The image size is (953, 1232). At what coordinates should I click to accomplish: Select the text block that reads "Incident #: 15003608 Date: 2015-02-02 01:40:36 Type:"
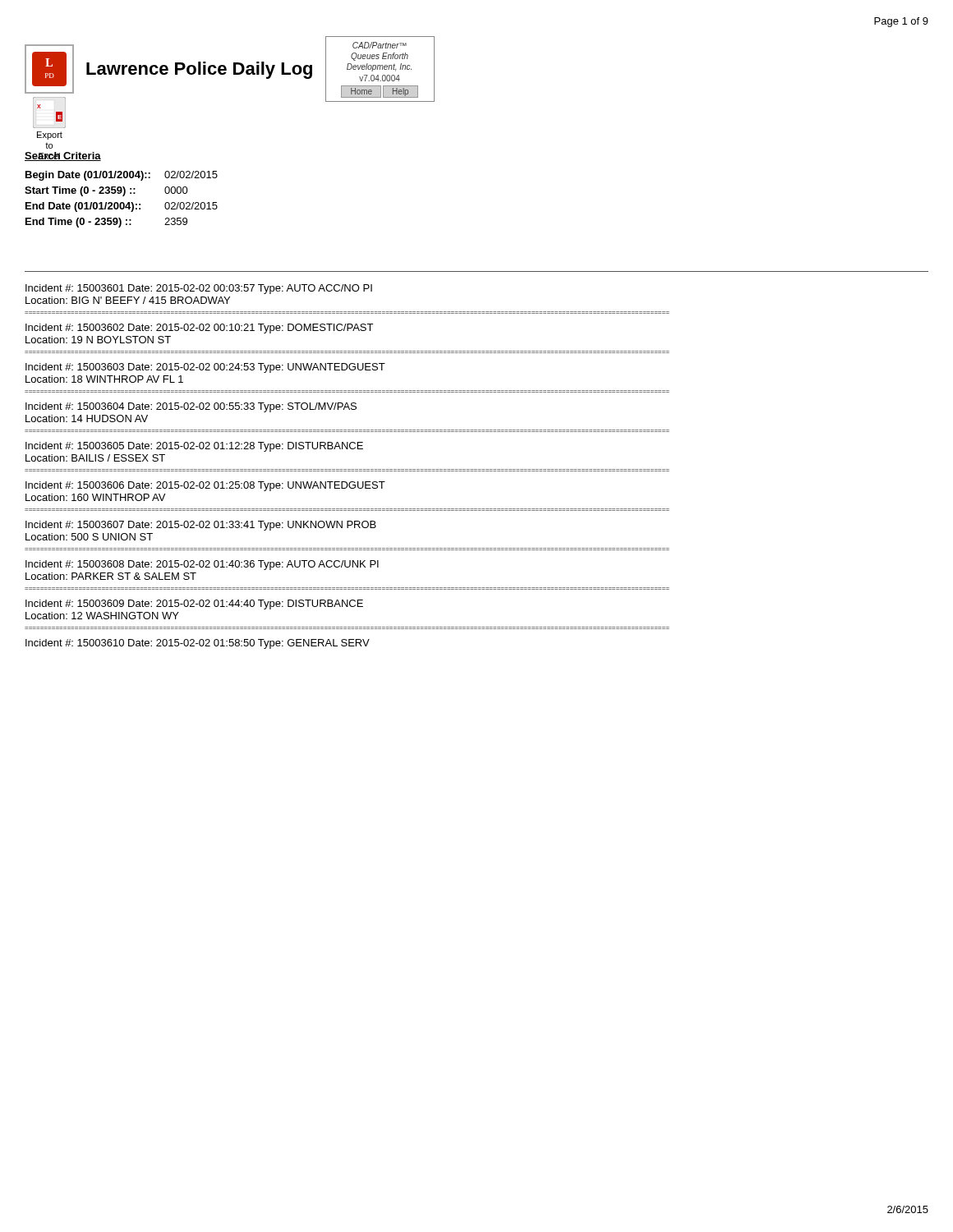click(x=202, y=570)
